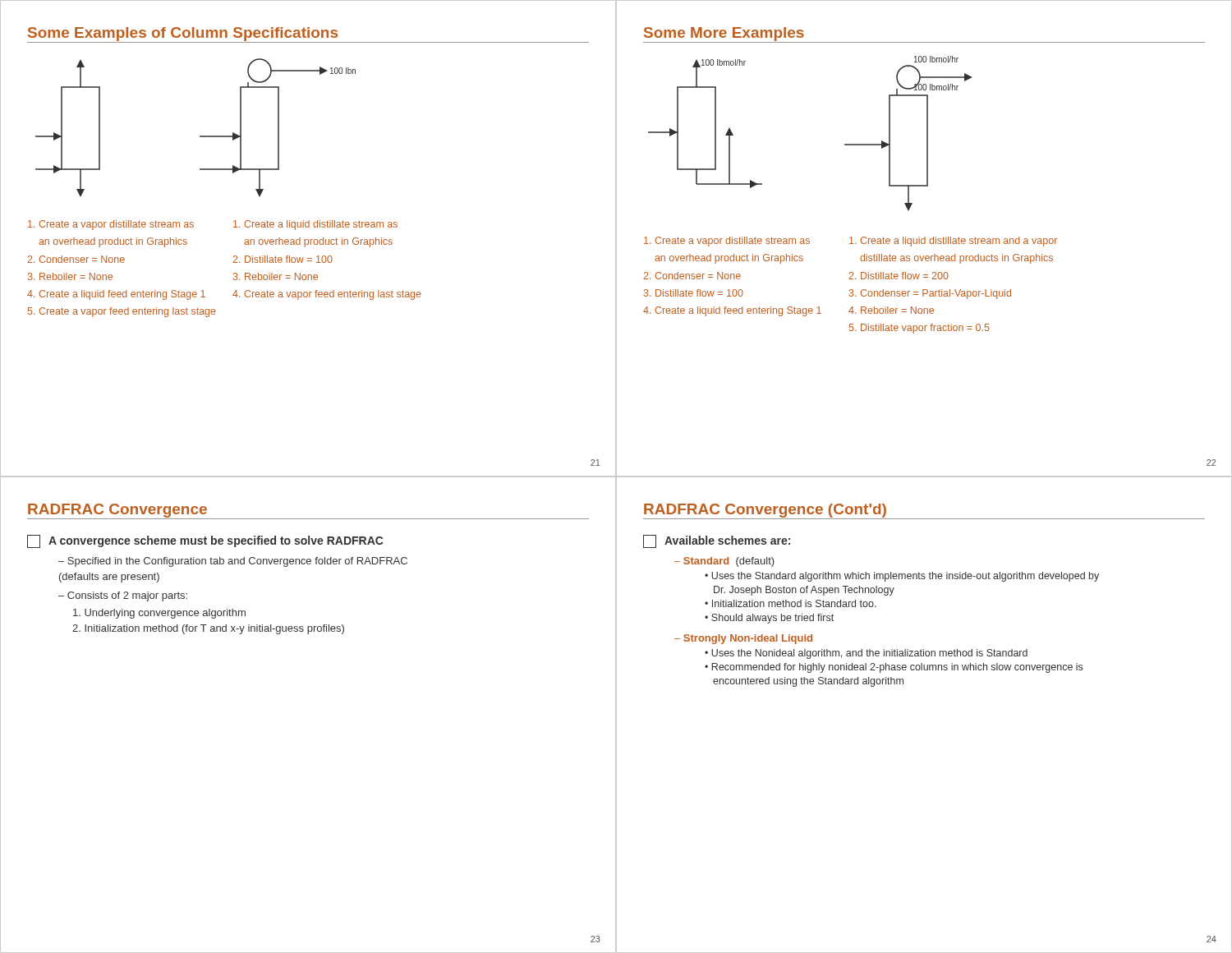Screen dimensions: 953x1232
Task: Click the passage that begins "3. Distillate flow"
Action: point(693,293)
